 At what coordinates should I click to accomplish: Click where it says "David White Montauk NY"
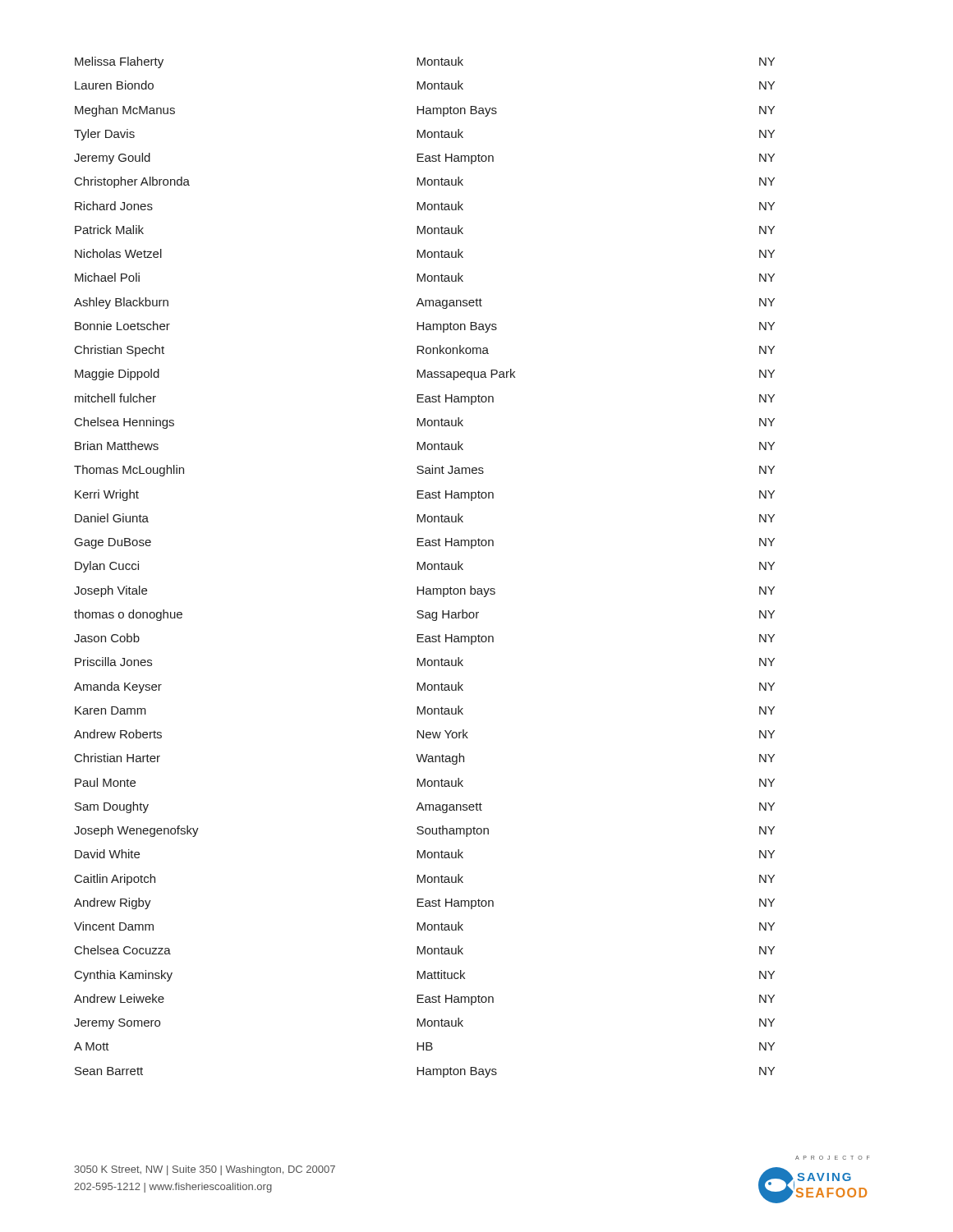(x=425, y=854)
